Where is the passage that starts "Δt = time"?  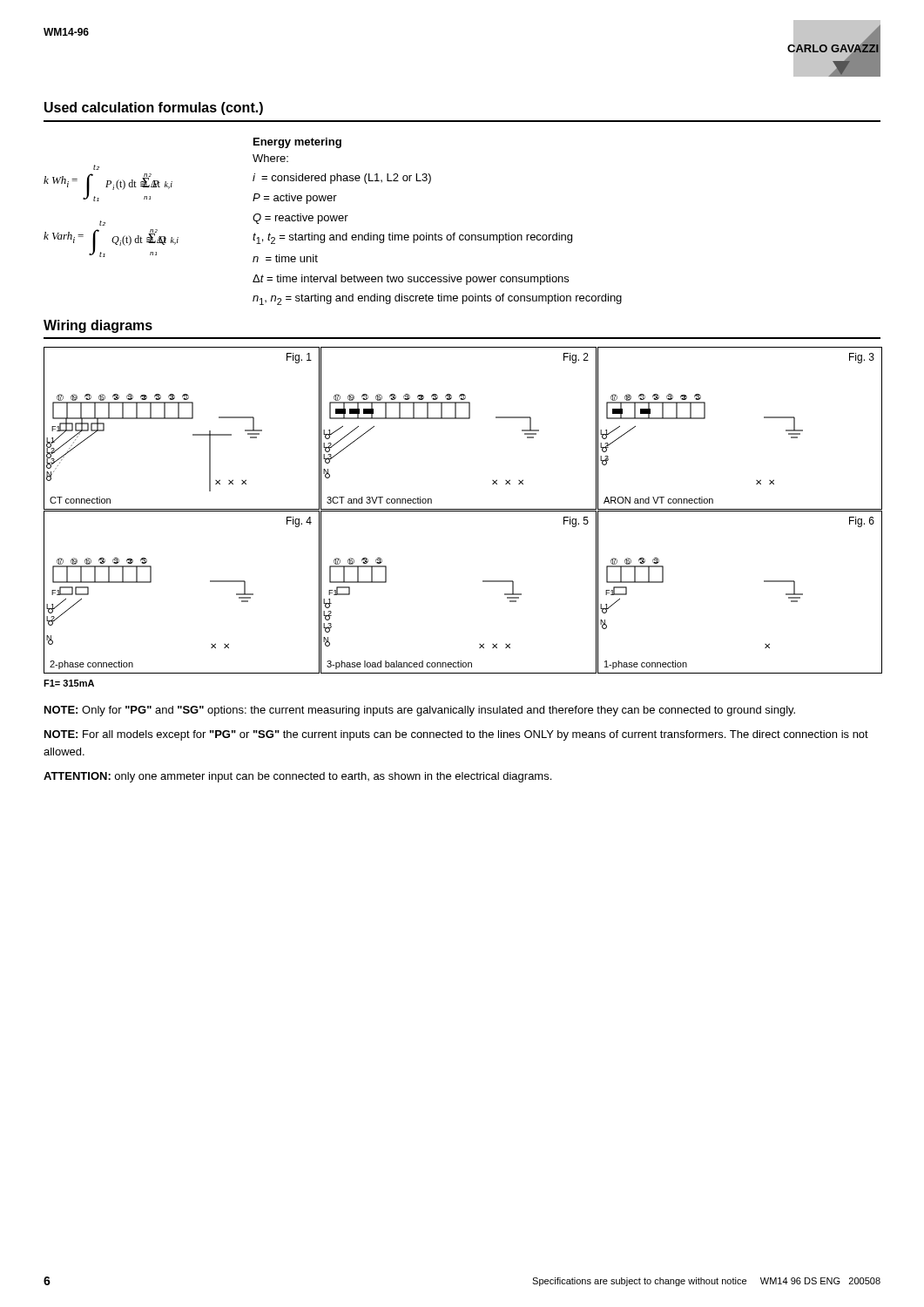pos(411,278)
